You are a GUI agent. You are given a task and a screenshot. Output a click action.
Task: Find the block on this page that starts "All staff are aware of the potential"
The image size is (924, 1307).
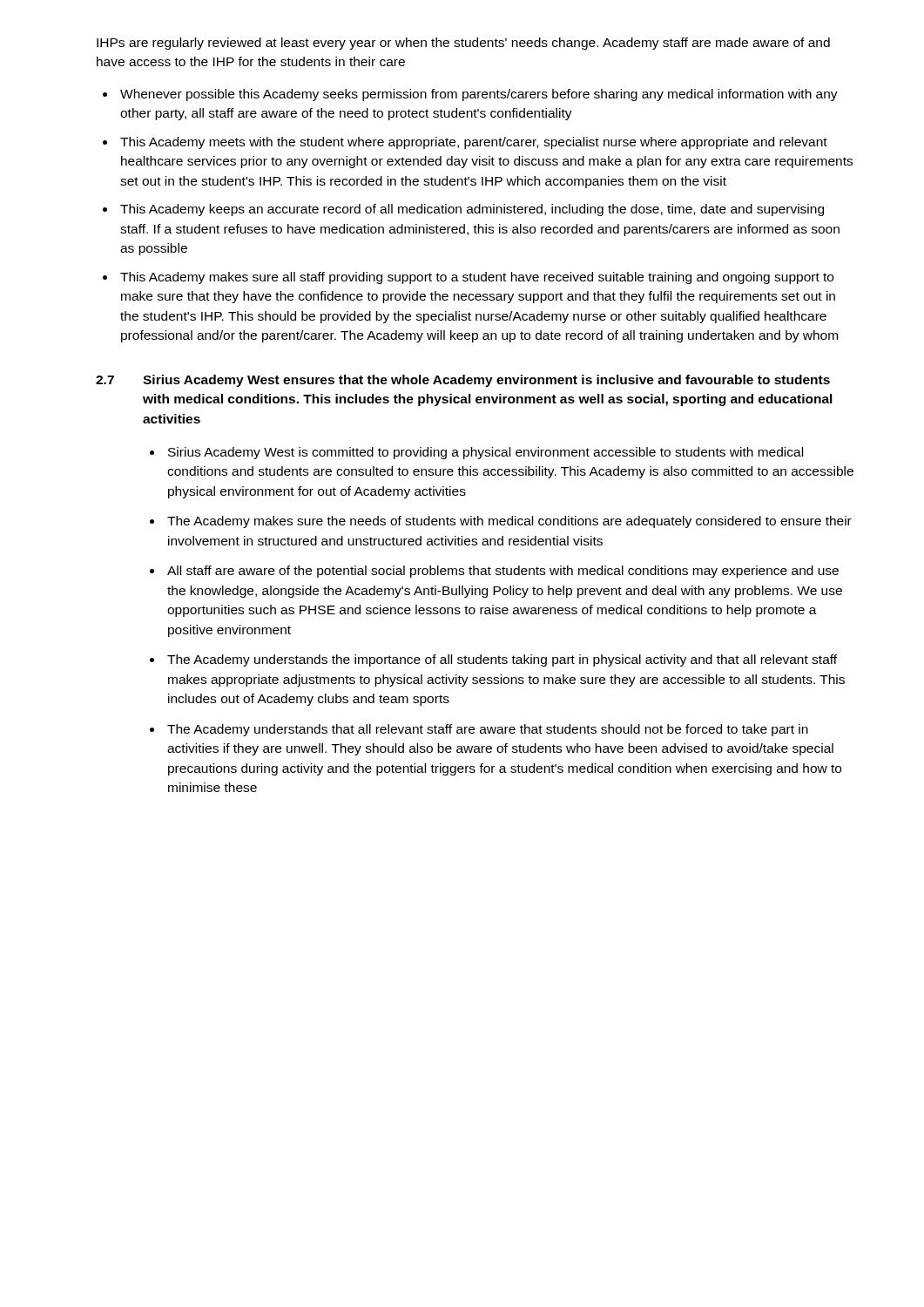505,600
